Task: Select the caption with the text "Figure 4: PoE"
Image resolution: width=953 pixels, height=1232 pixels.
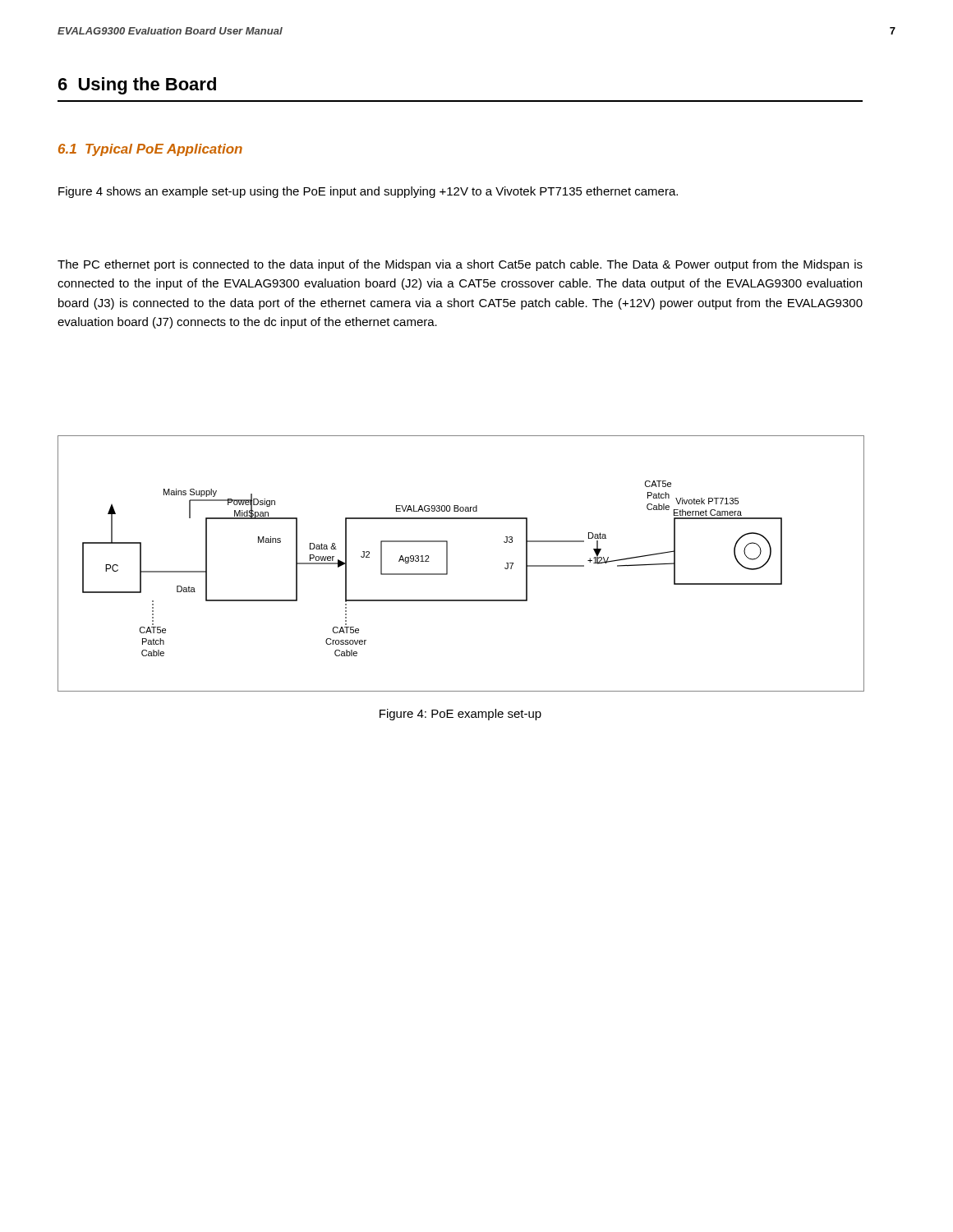Action: pyautogui.click(x=460, y=713)
